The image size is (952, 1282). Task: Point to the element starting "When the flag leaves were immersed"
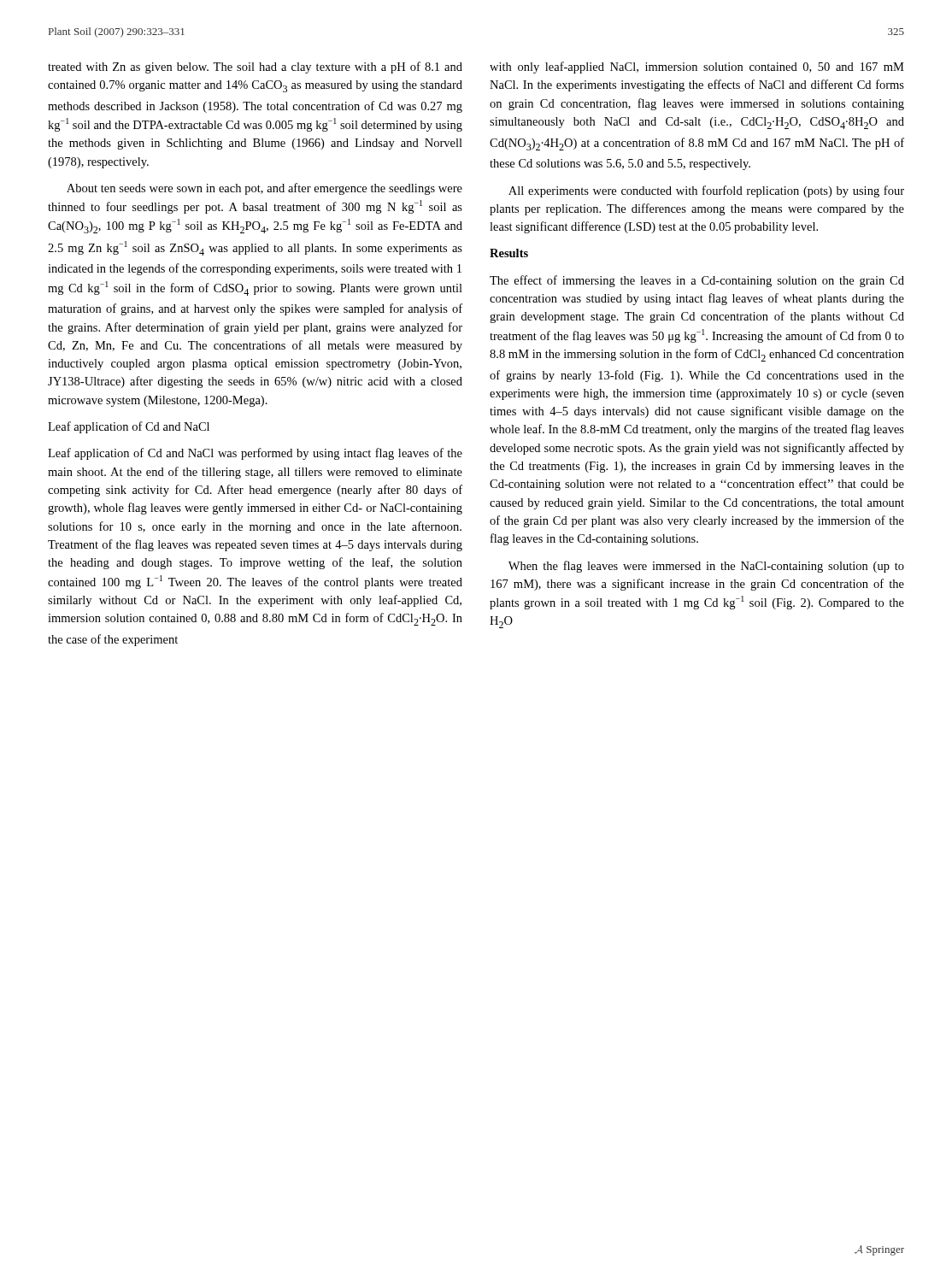(697, 595)
